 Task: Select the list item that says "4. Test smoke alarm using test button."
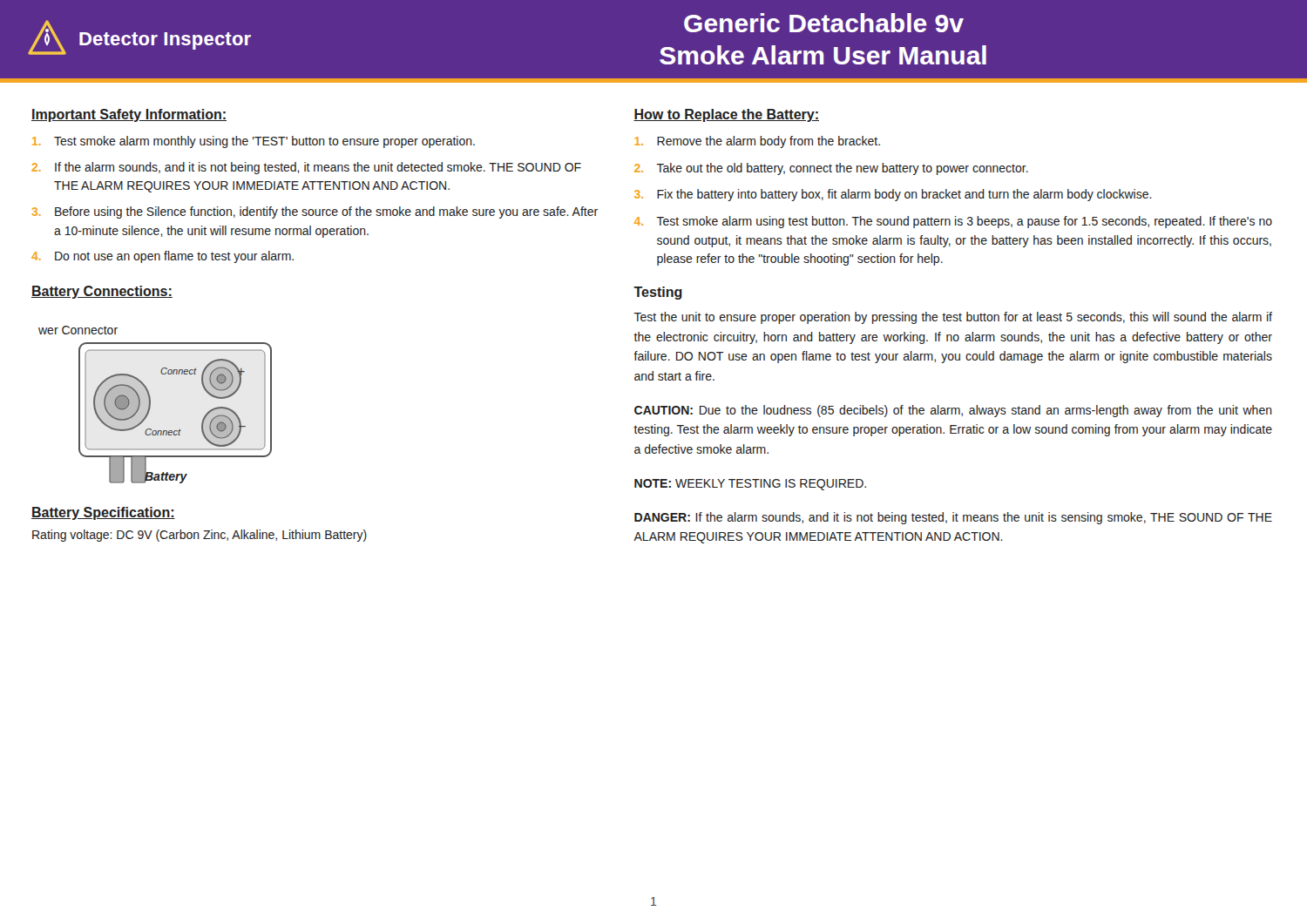click(x=953, y=241)
